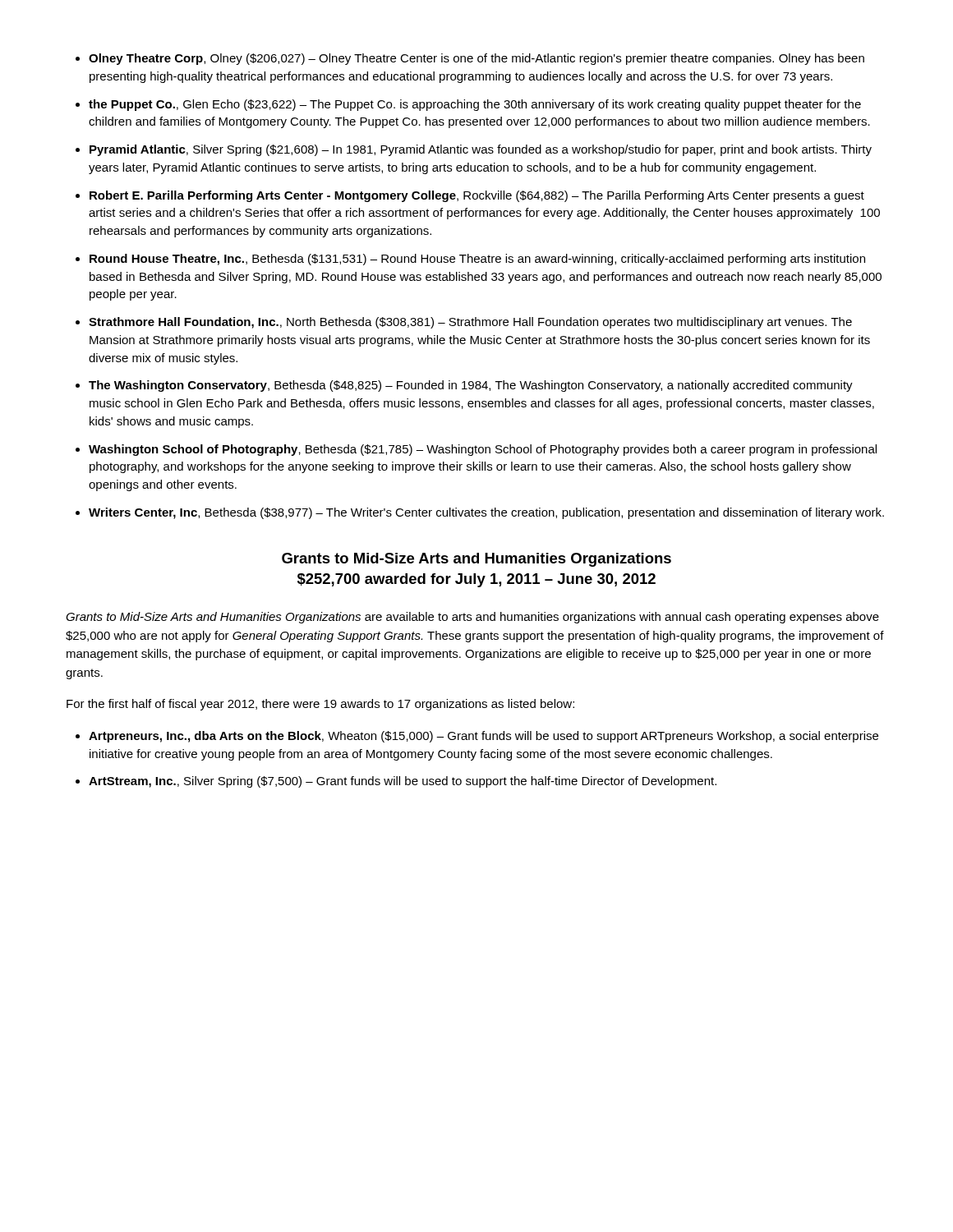The height and width of the screenshot is (1232, 953).
Task: Click on the text starting "Writers Center, Inc, Bethesda ($38,977) – The Writer's"
Action: 487,512
